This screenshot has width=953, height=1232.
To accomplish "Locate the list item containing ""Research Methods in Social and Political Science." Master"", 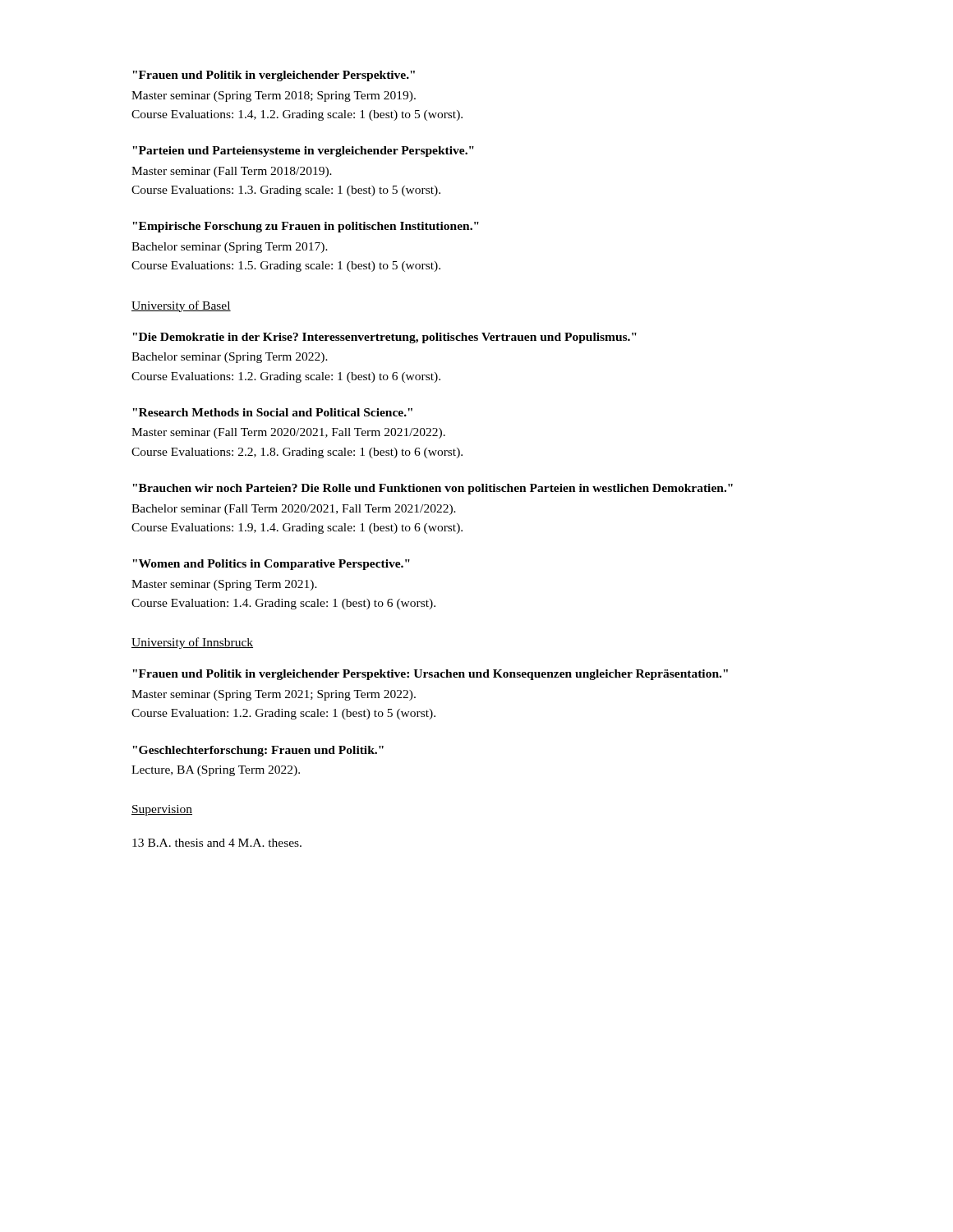I will (272, 412).
